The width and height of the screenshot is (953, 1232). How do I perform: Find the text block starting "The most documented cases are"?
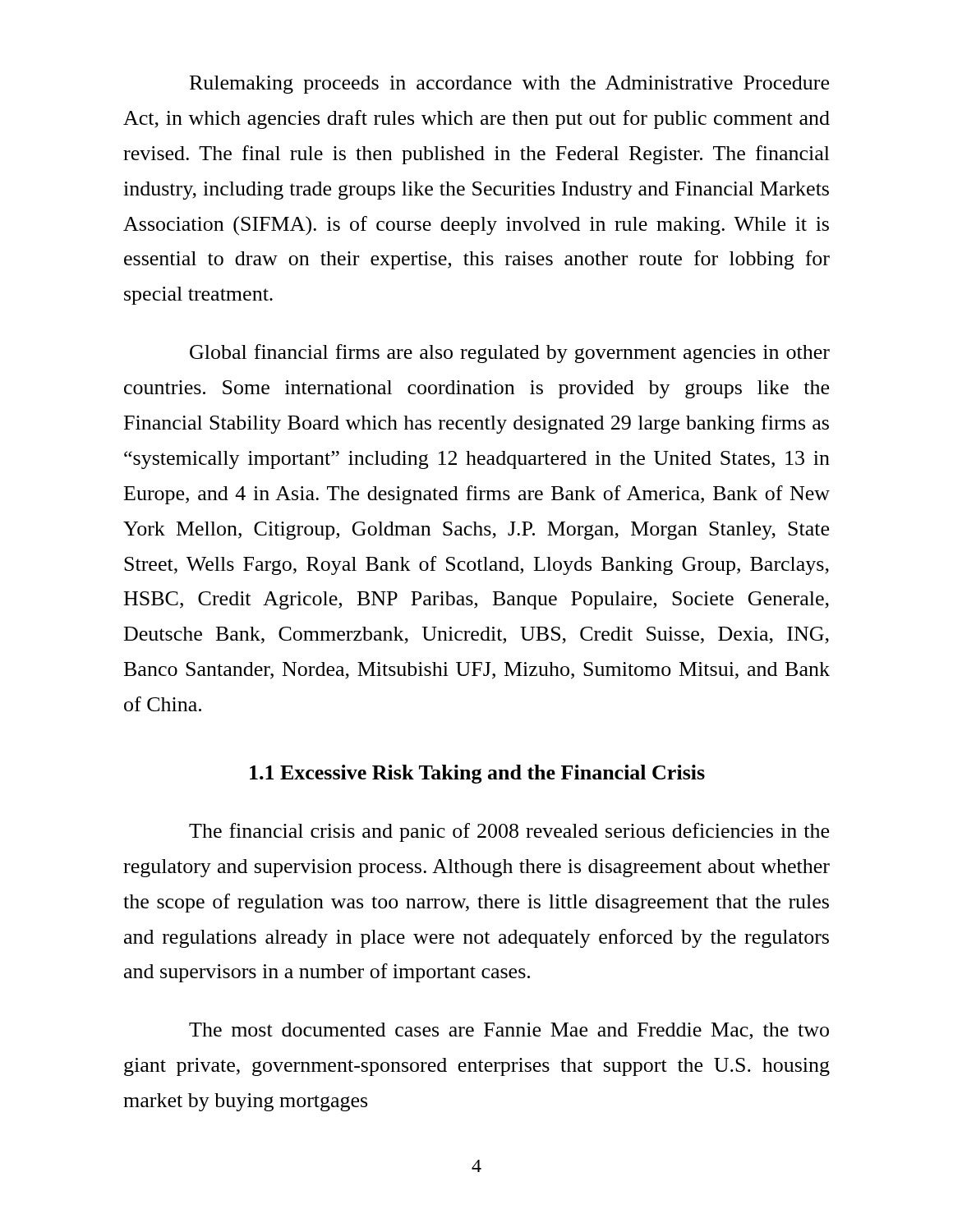(476, 1066)
